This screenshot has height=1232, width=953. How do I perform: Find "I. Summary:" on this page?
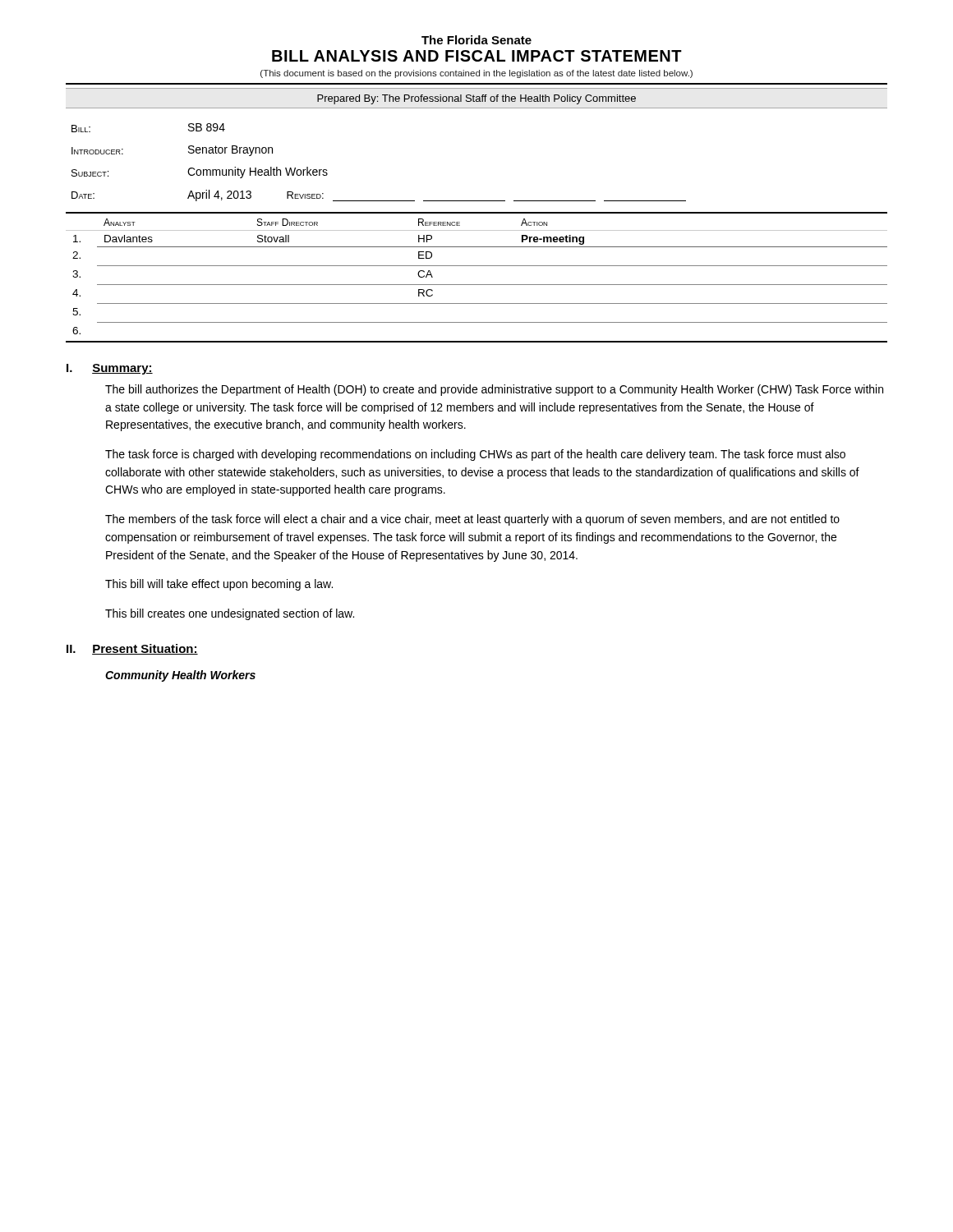point(109,368)
